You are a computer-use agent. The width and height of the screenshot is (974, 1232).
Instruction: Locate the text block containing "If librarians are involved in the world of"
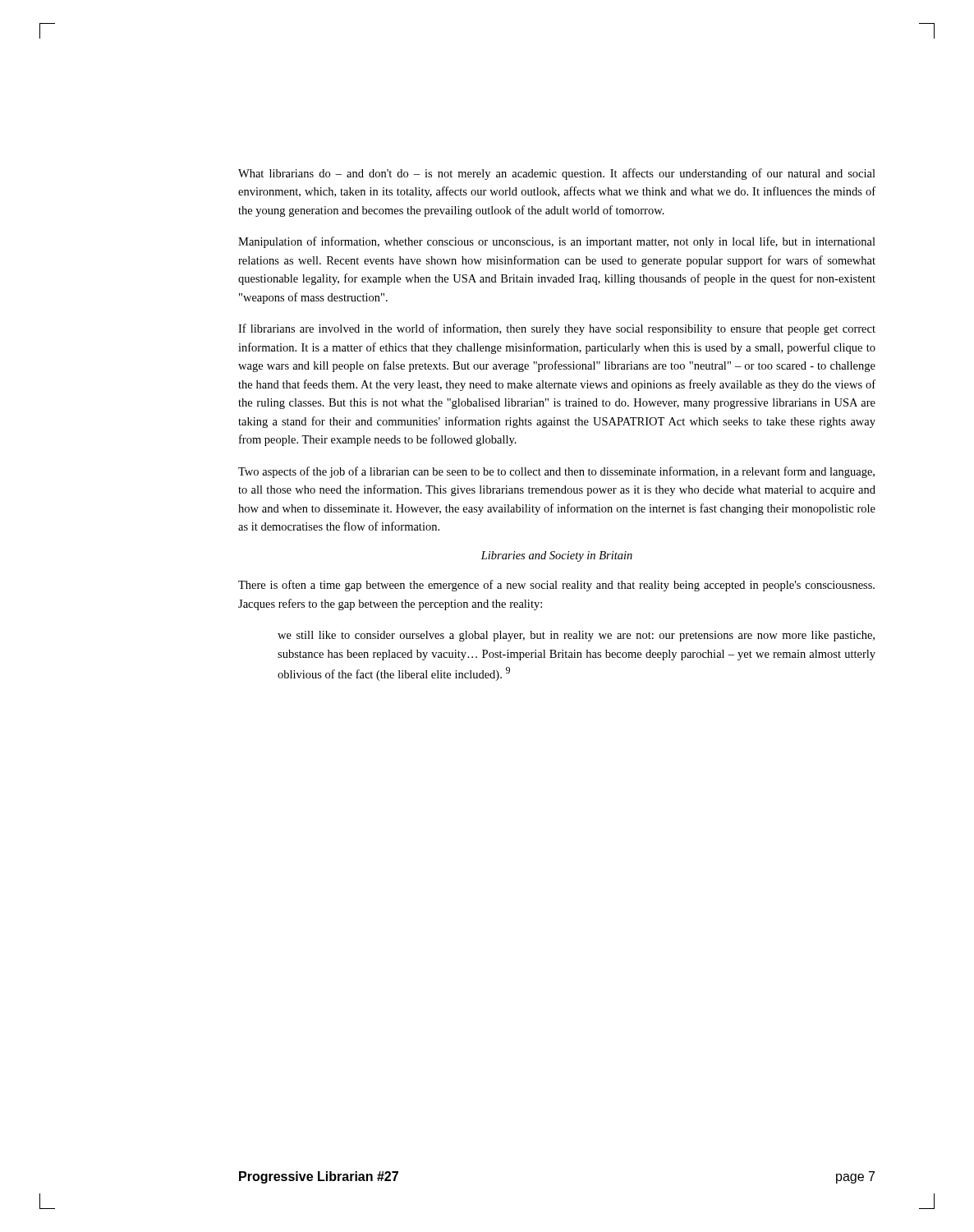point(557,384)
